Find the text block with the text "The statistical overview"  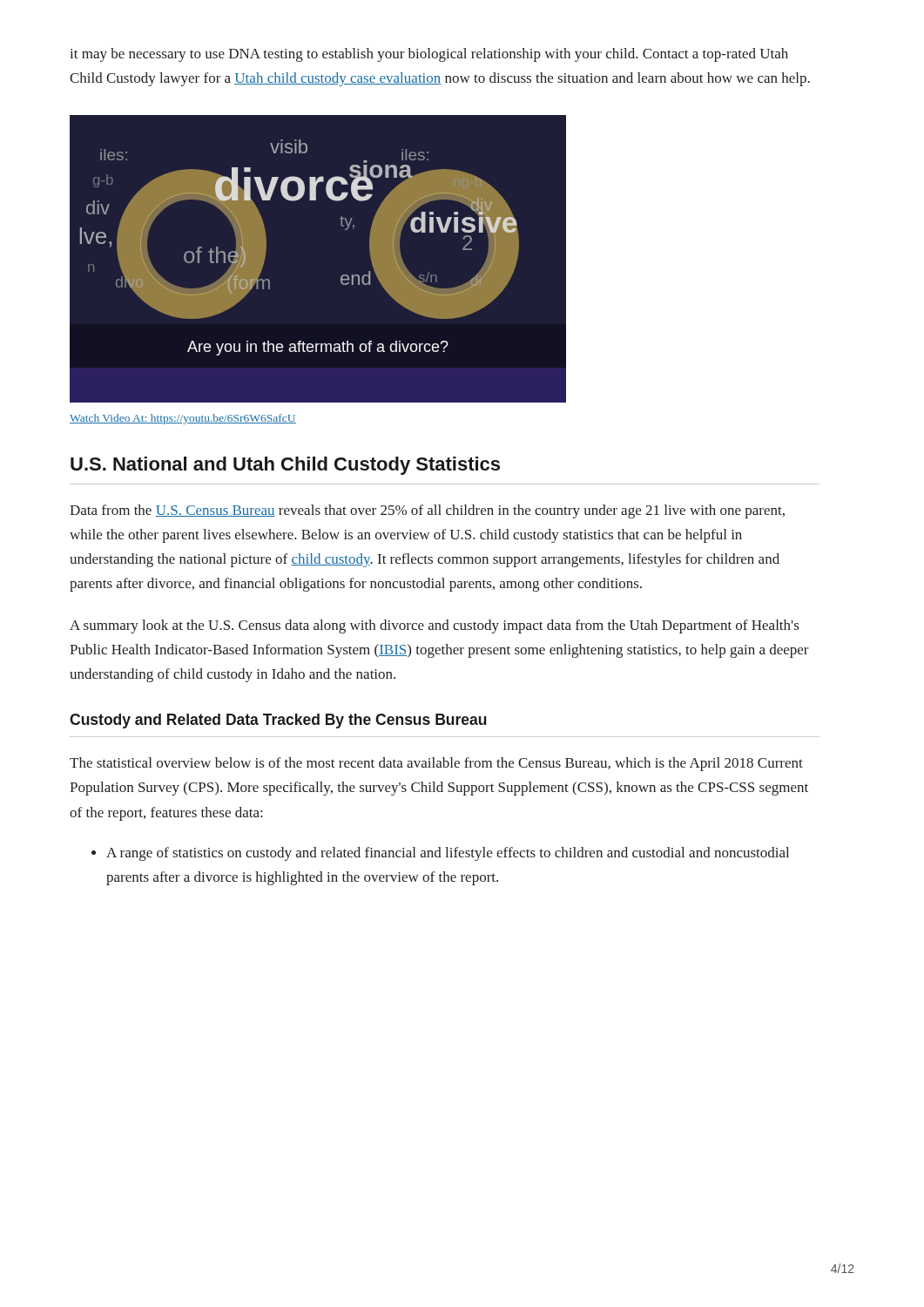tap(439, 788)
